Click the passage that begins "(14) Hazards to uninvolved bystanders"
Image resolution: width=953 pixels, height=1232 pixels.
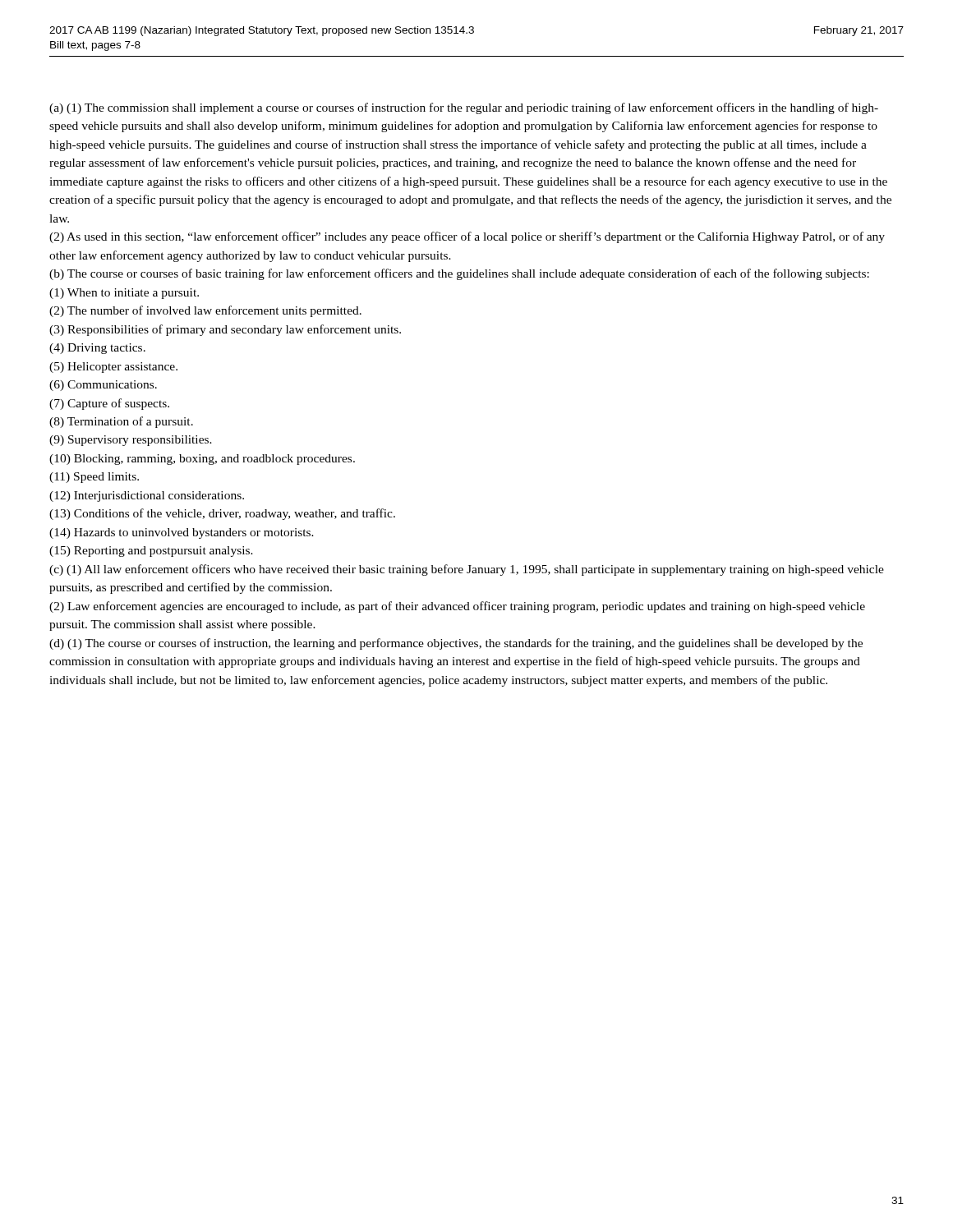(182, 532)
